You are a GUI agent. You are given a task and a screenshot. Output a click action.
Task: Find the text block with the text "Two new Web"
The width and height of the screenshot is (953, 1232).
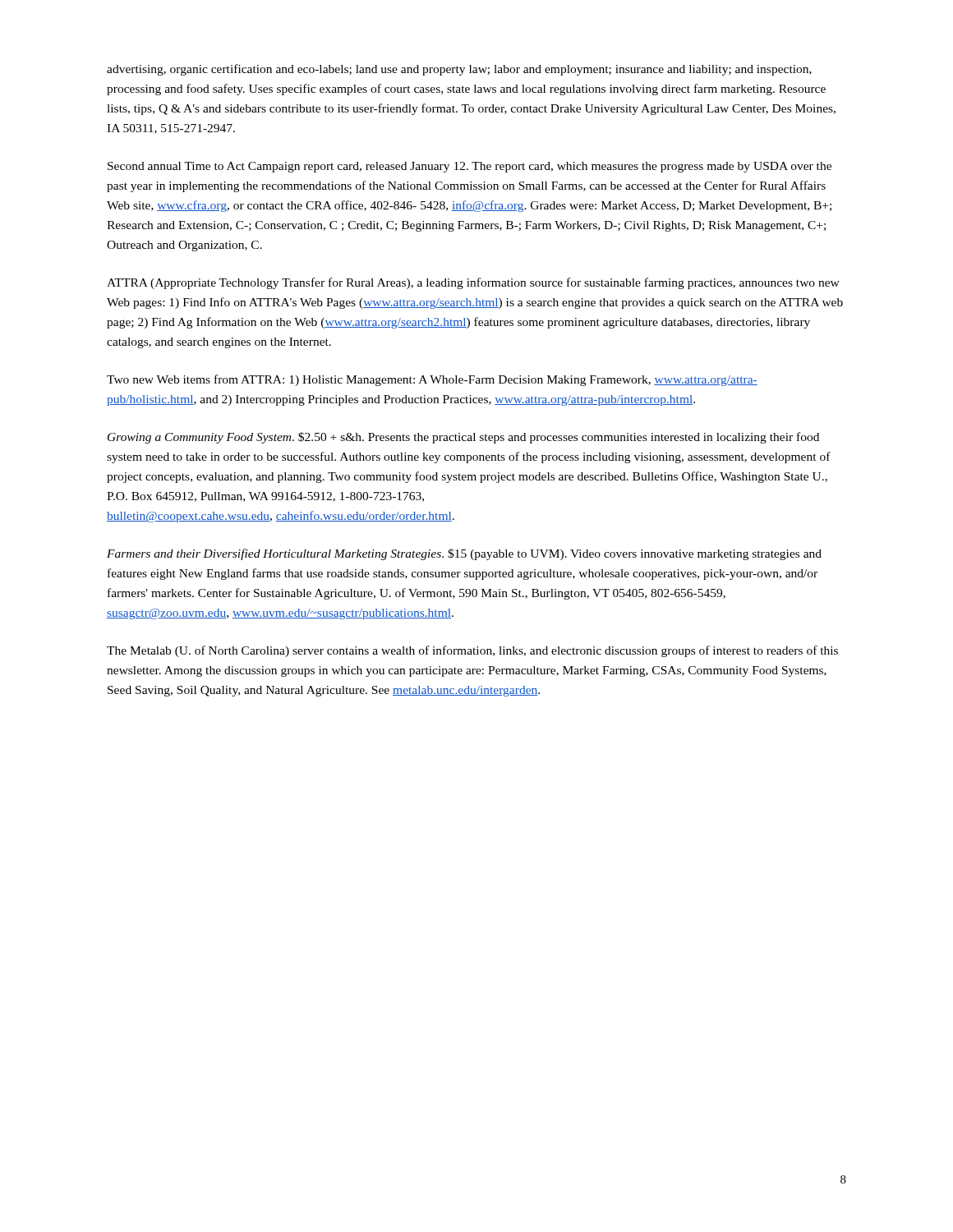coord(432,389)
